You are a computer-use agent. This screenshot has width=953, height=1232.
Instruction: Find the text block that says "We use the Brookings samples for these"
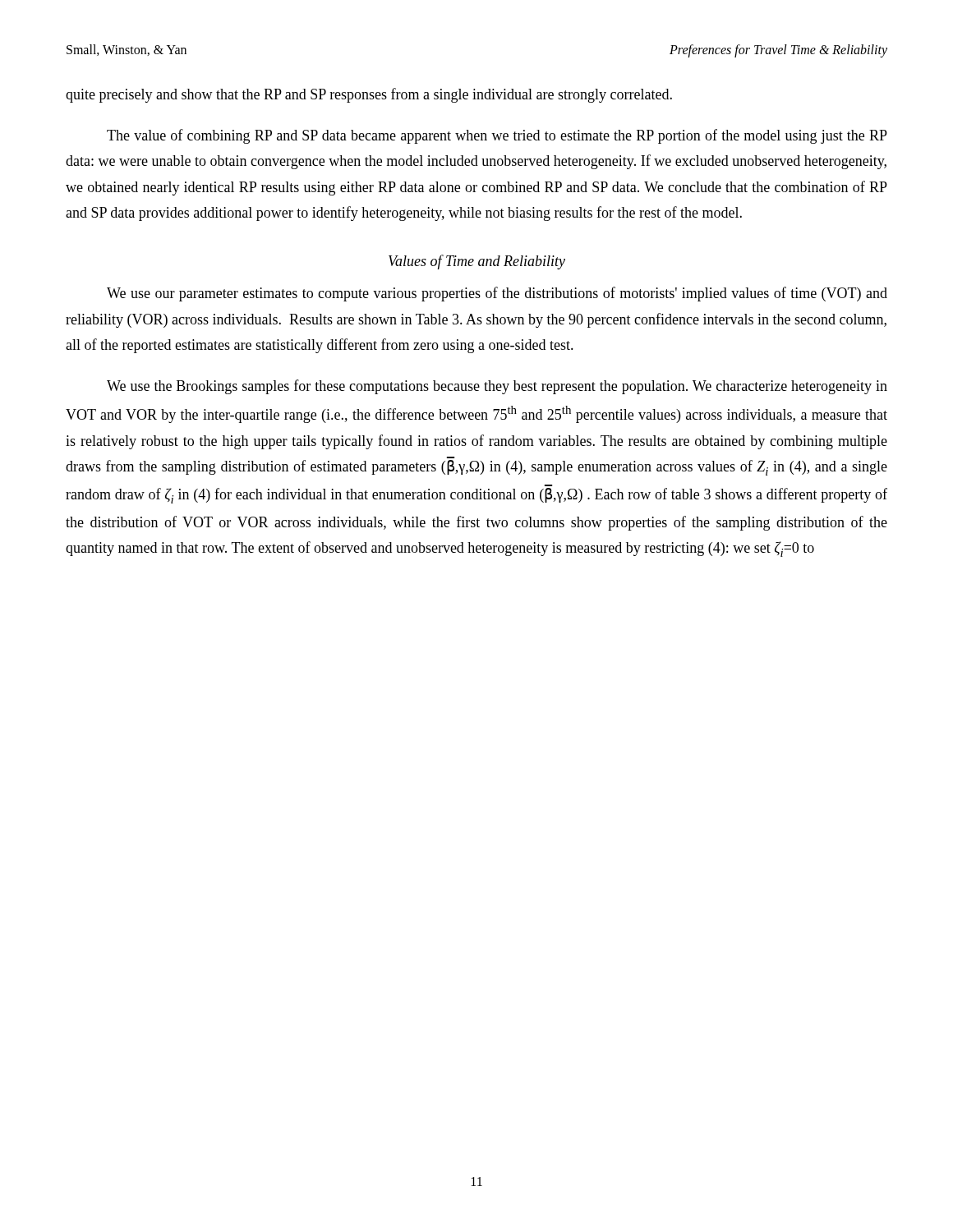click(x=476, y=469)
